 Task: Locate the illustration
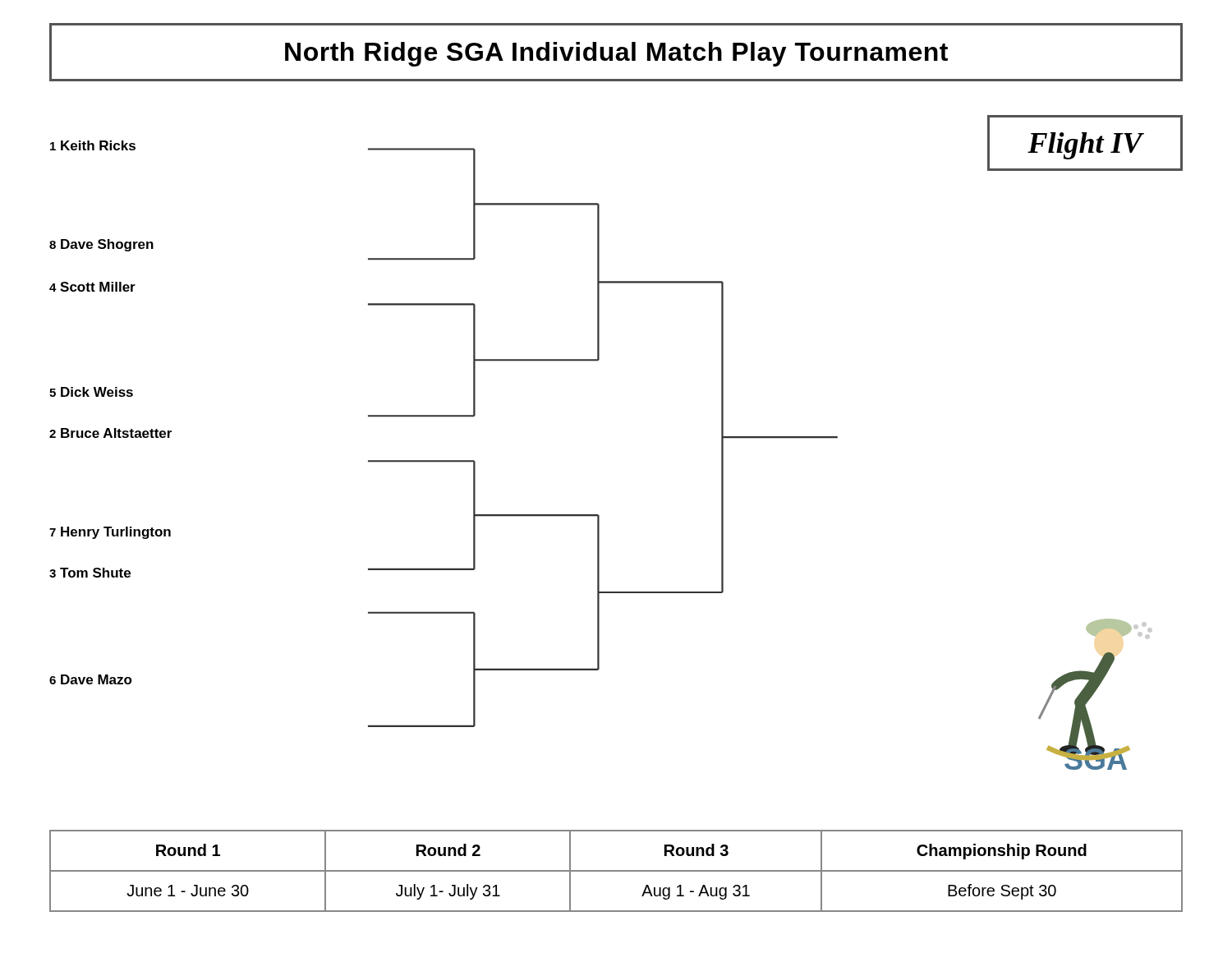[1103, 684]
